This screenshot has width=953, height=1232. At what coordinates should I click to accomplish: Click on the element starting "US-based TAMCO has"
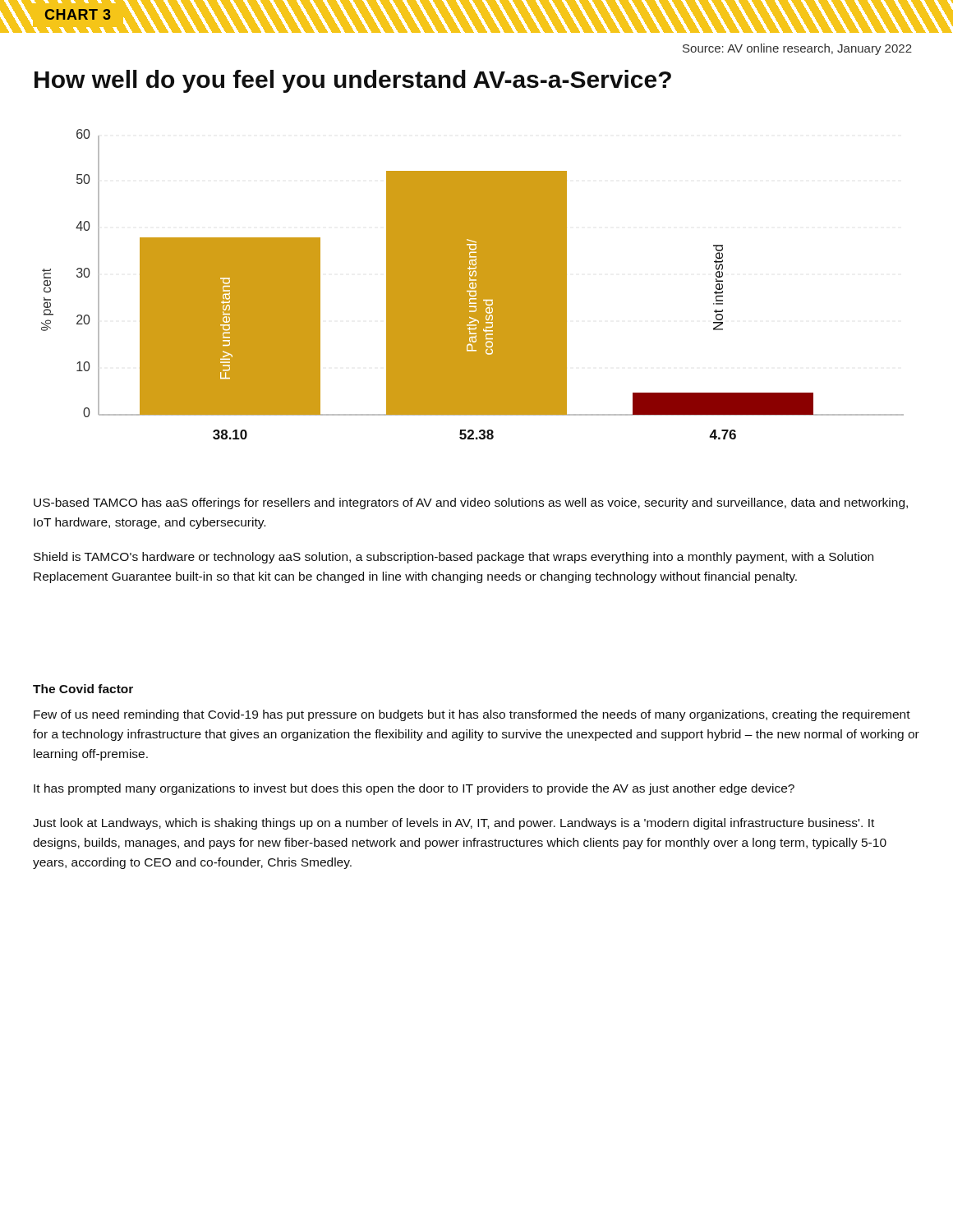click(x=471, y=503)
